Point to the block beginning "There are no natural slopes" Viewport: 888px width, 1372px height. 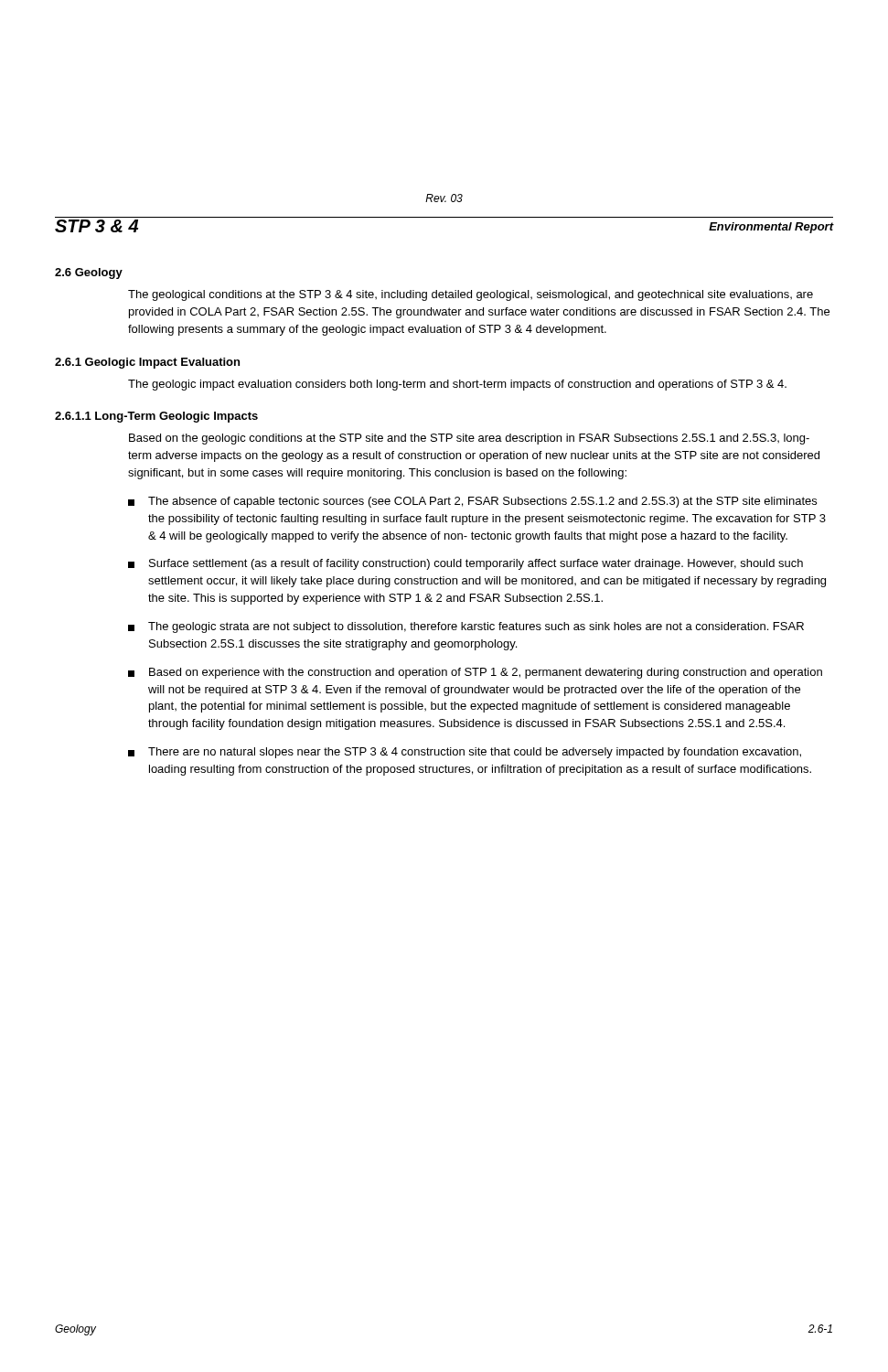click(481, 761)
